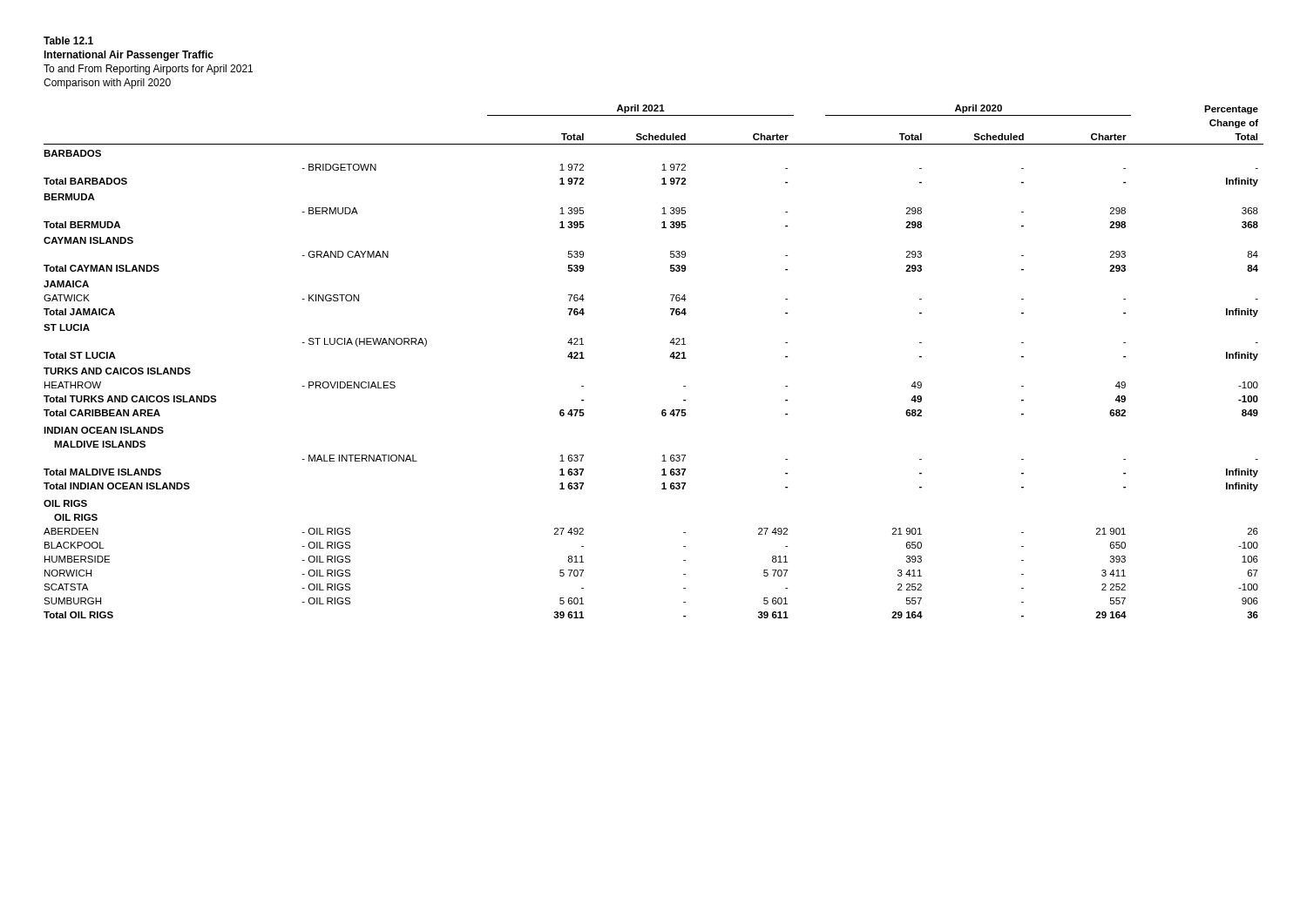The width and height of the screenshot is (1307, 924).
Task: Find the section header
Action: 128,55
